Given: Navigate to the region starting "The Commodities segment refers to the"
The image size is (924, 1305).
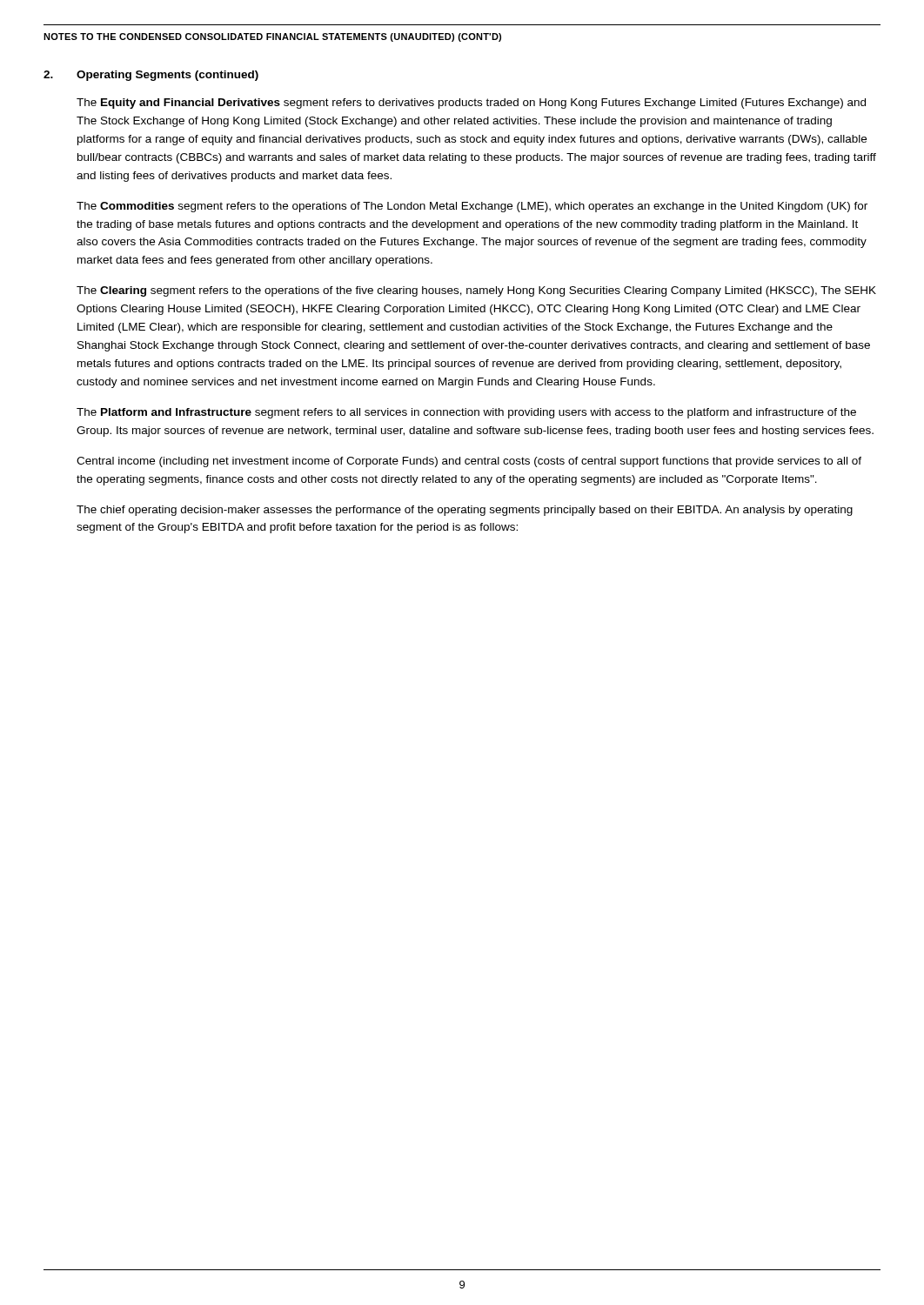Looking at the screenshot, I should (472, 233).
